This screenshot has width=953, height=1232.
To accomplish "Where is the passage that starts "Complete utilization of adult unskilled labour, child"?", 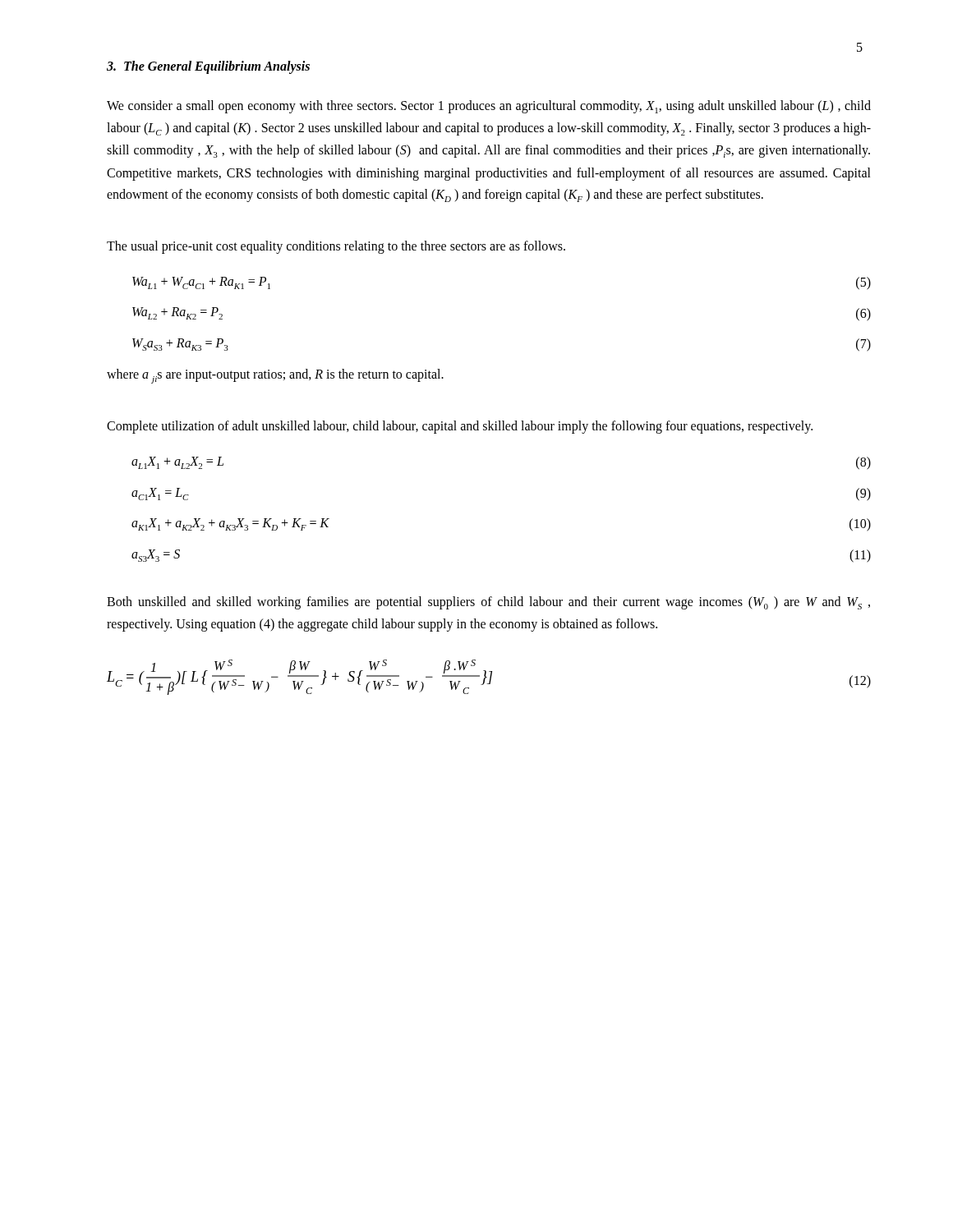I will click(460, 426).
